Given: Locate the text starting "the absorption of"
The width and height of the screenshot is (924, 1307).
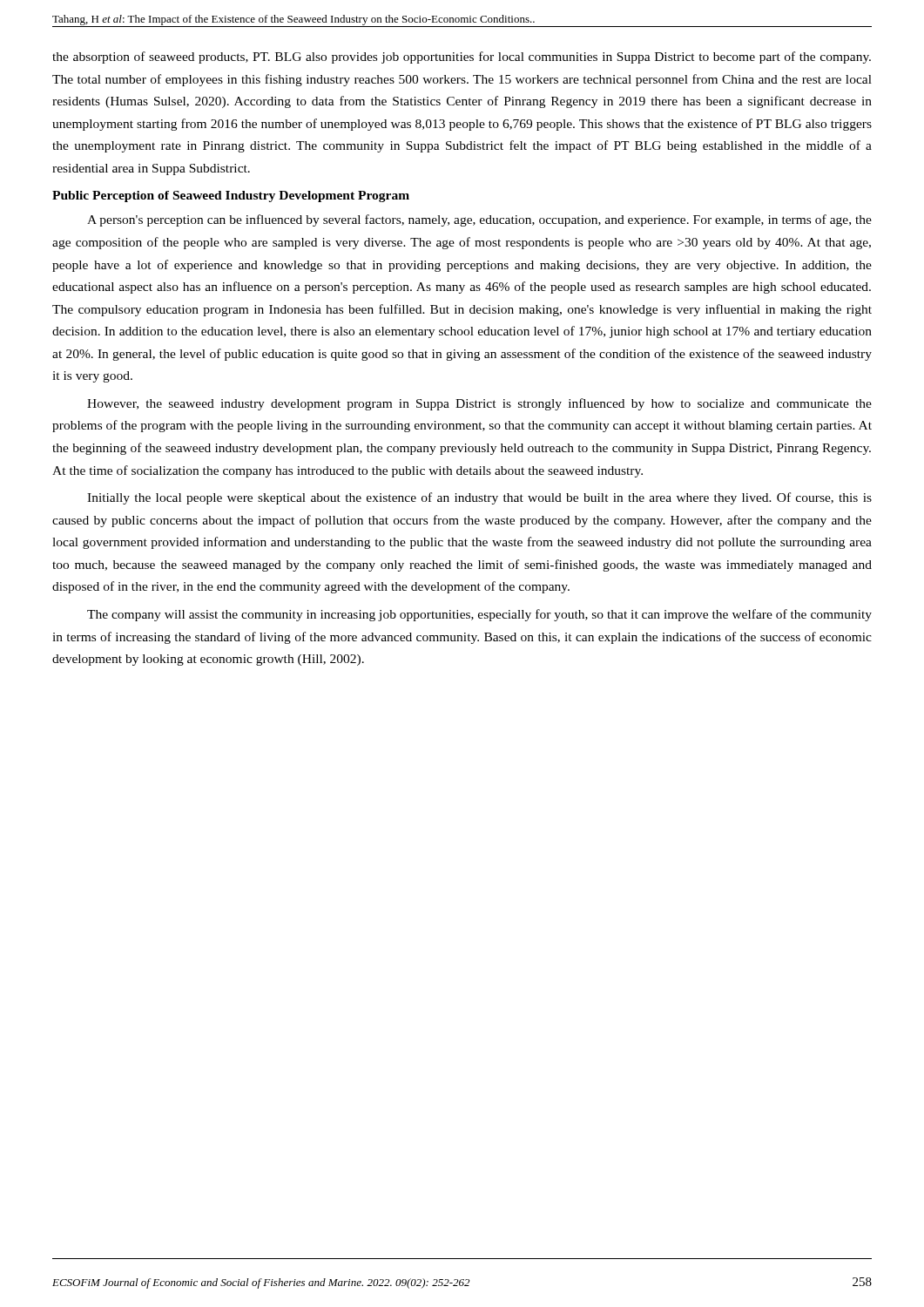Looking at the screenshot, I should (462, 112).
